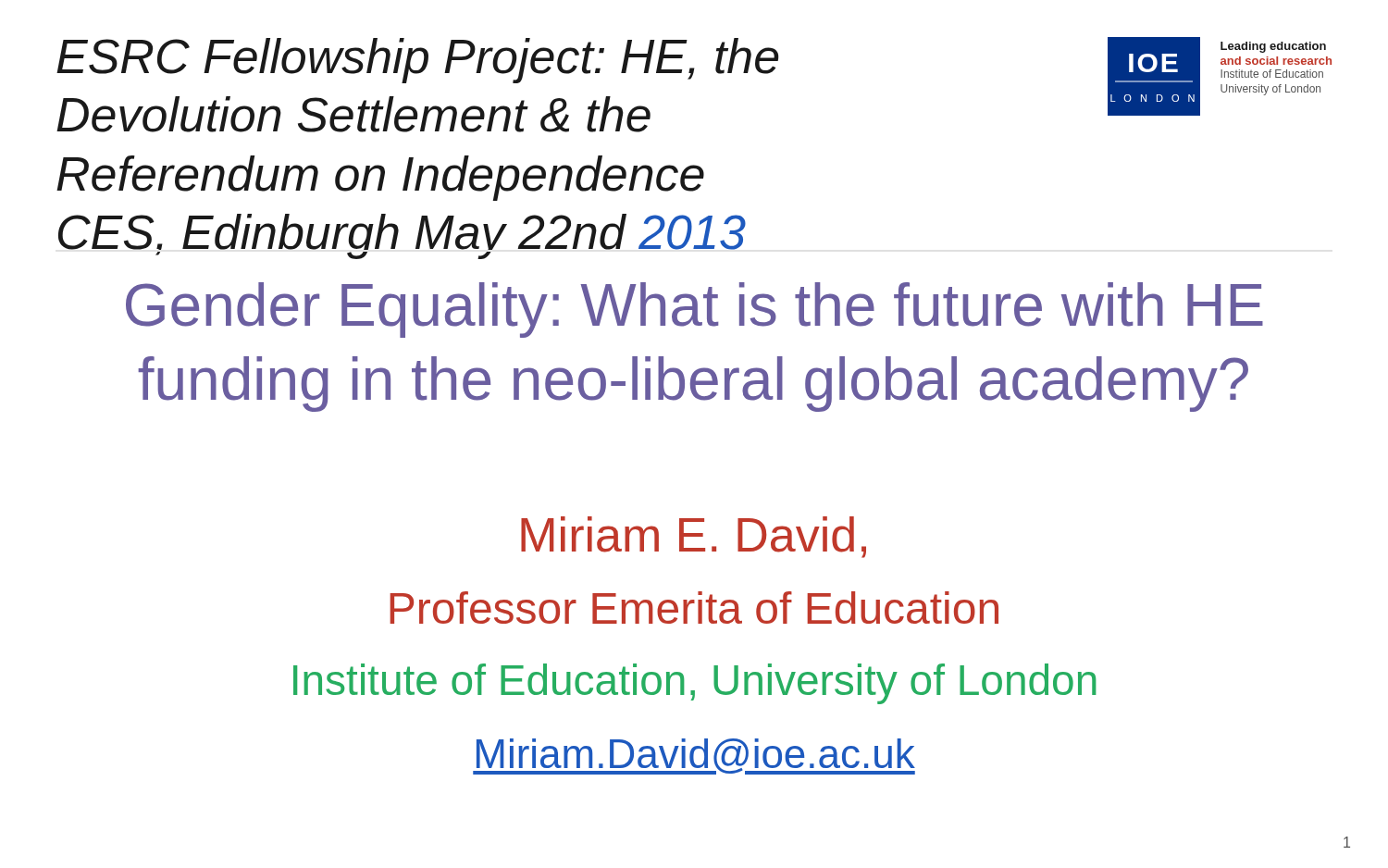Navigate to the element starting "Miriam E. David,"
This screenshot has width=1388, height=868.
point(694,535)
